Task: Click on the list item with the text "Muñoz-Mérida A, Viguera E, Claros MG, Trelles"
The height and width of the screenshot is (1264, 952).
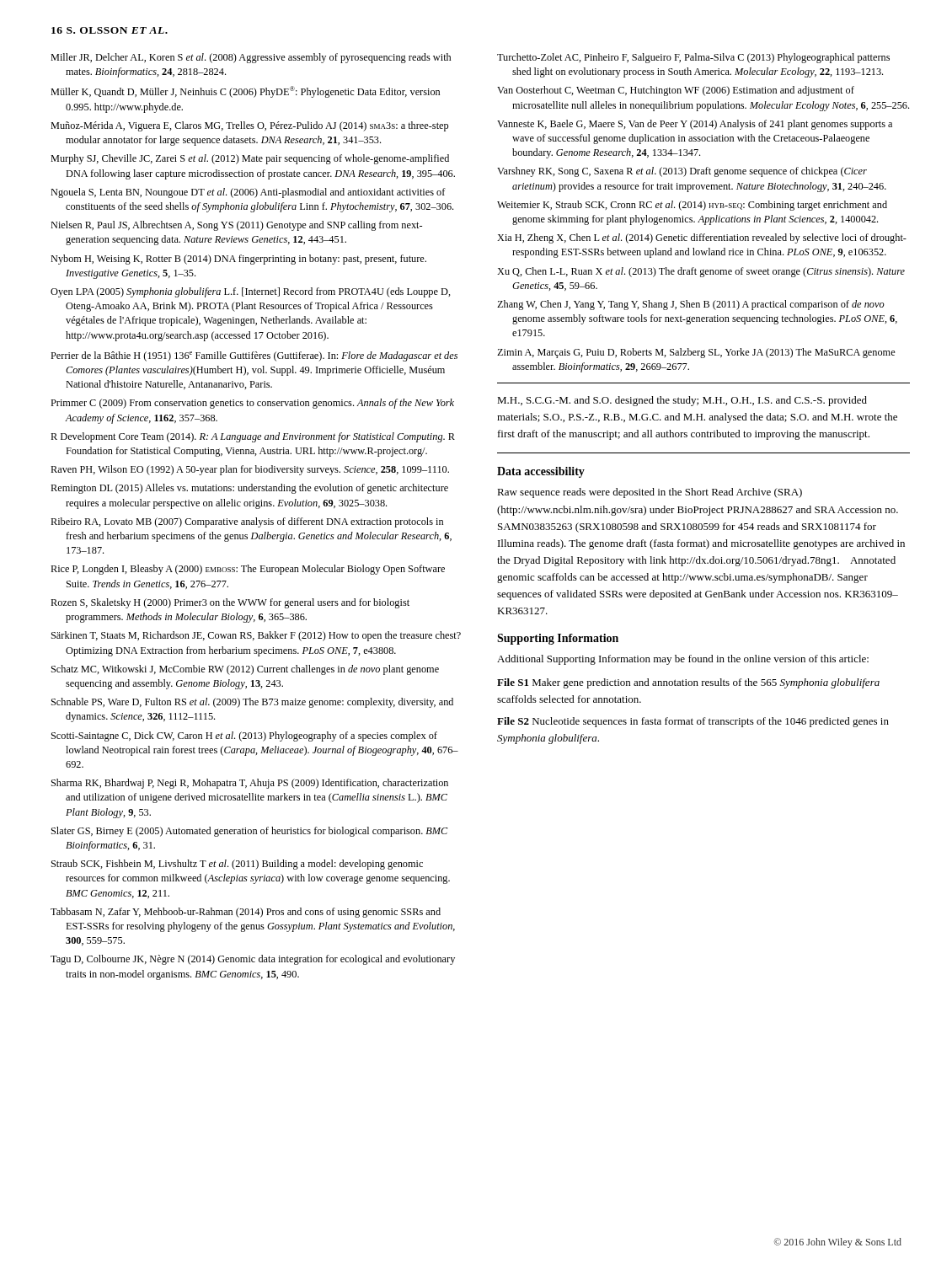Action: pyautogui.click(x=250, y=133)
